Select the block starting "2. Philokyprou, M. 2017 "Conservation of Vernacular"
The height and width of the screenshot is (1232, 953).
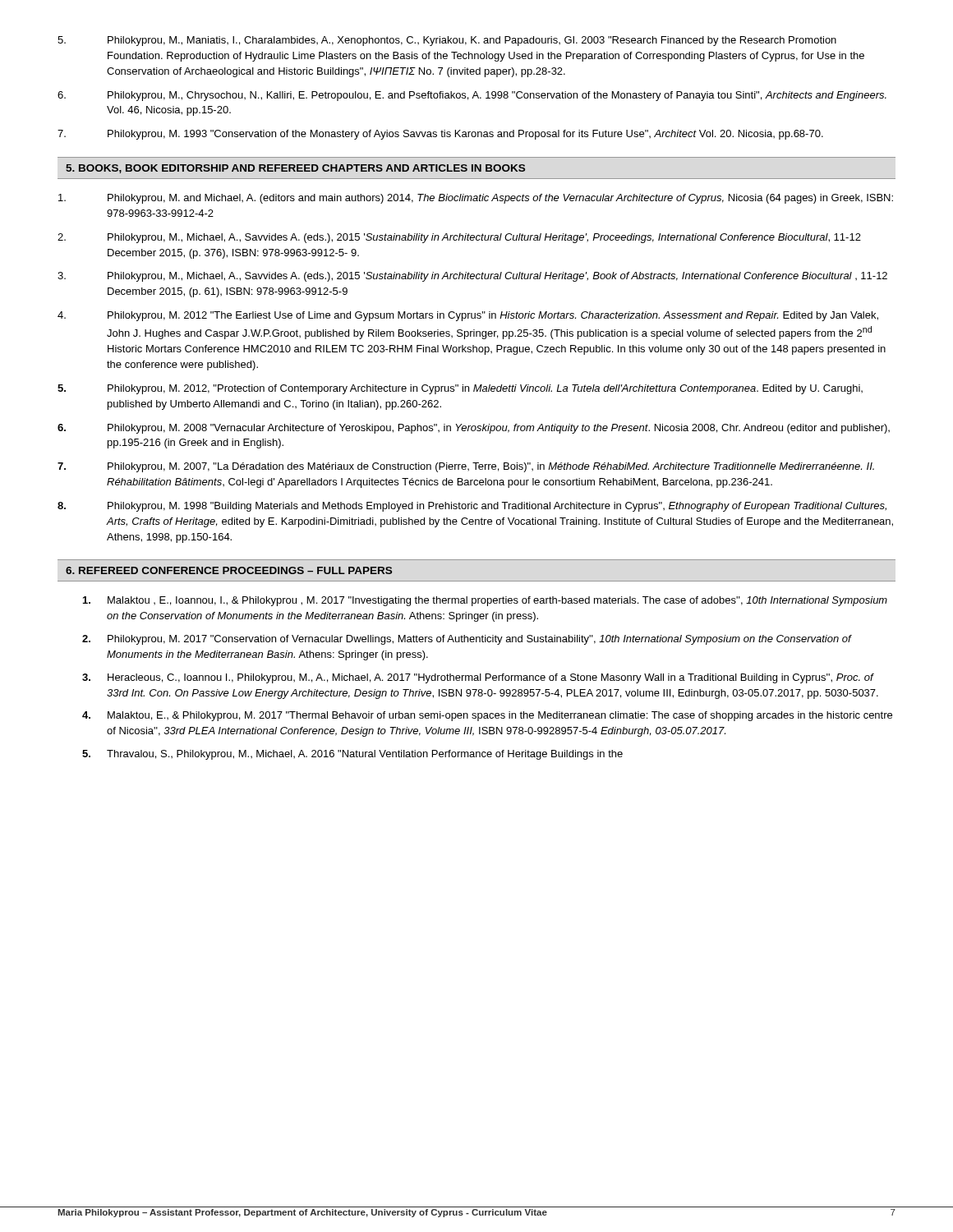click(489, 647)
